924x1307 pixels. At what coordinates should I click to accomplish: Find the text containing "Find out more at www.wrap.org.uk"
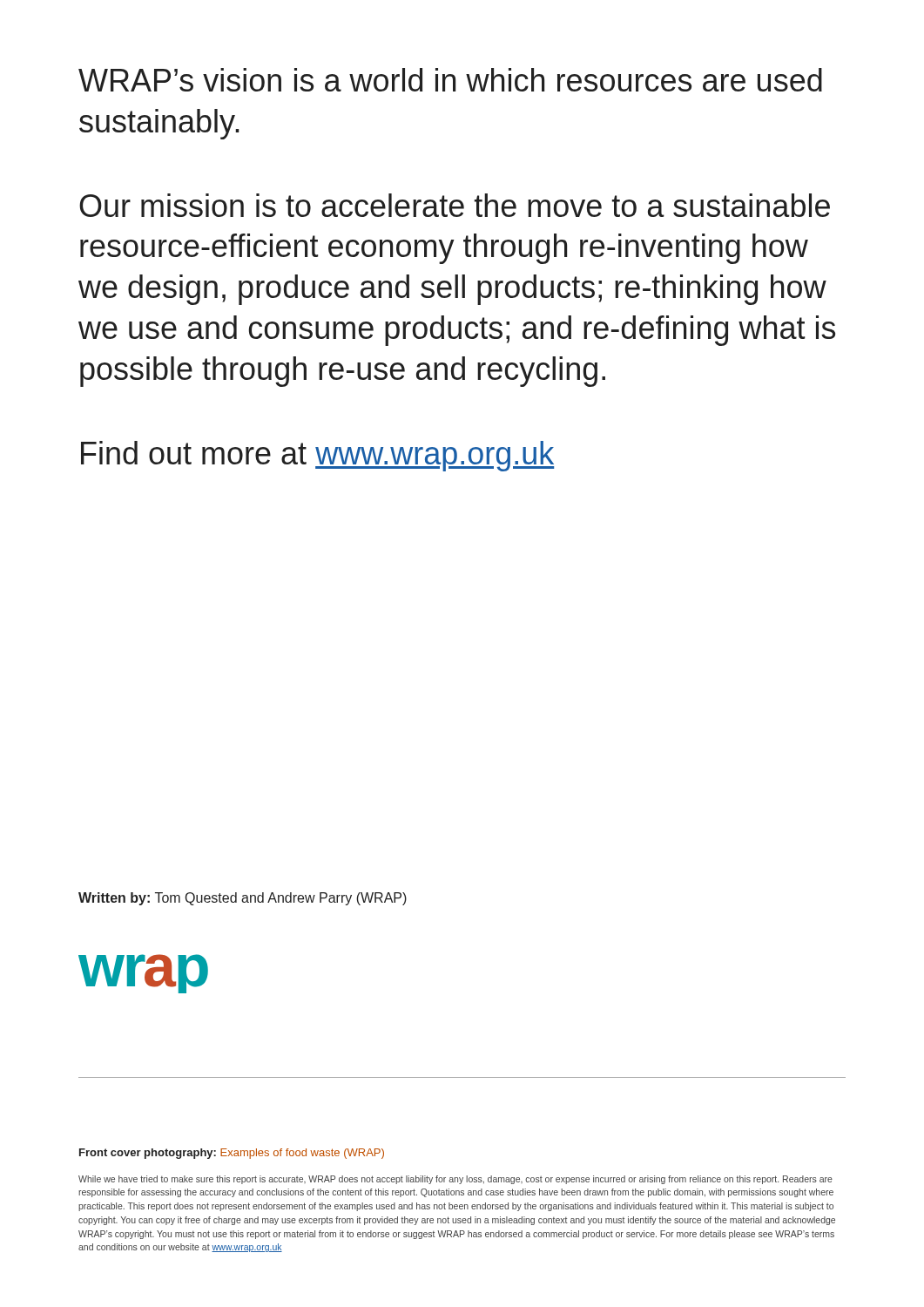(x=316, y=453)
